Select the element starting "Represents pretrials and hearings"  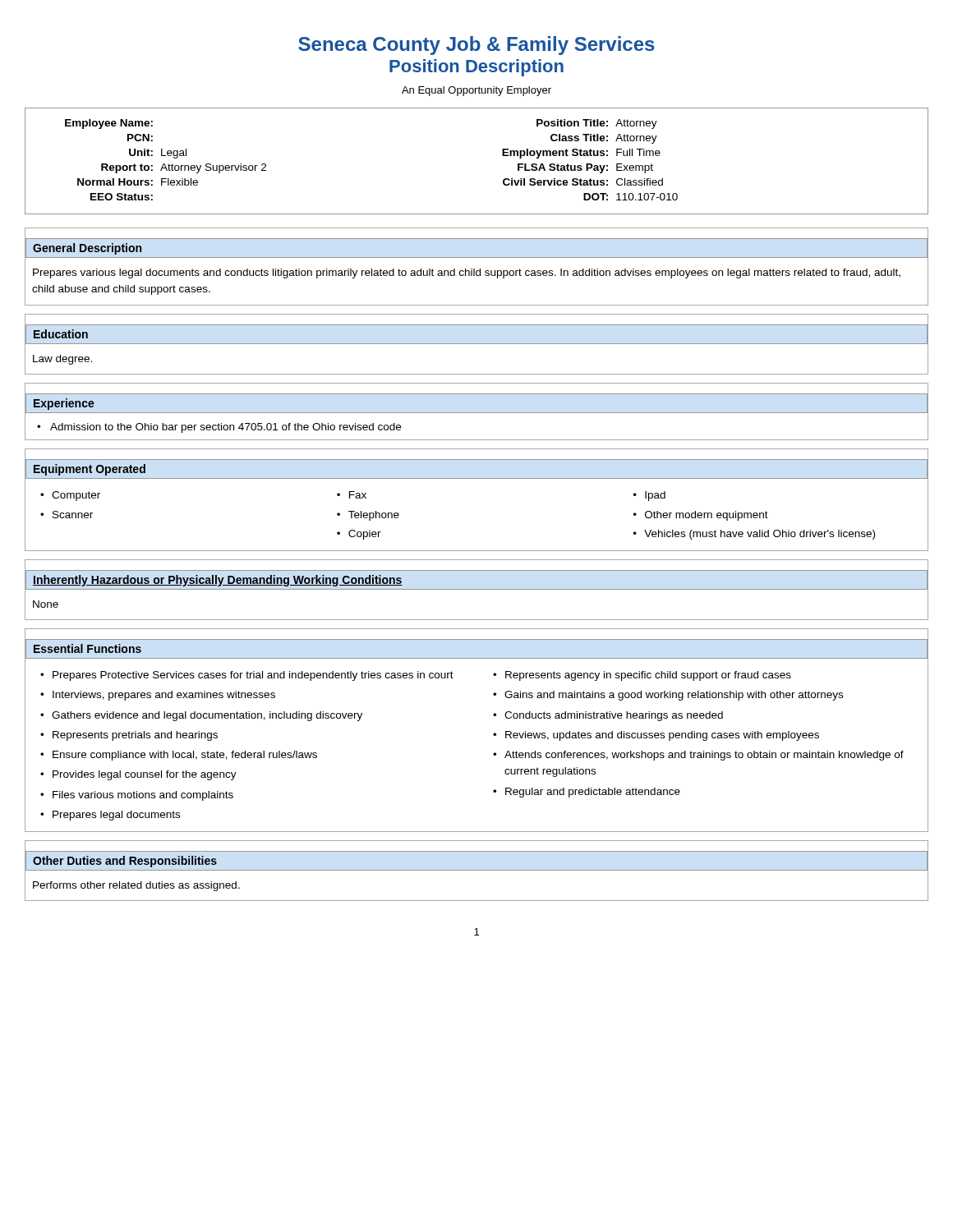[135, 735]
